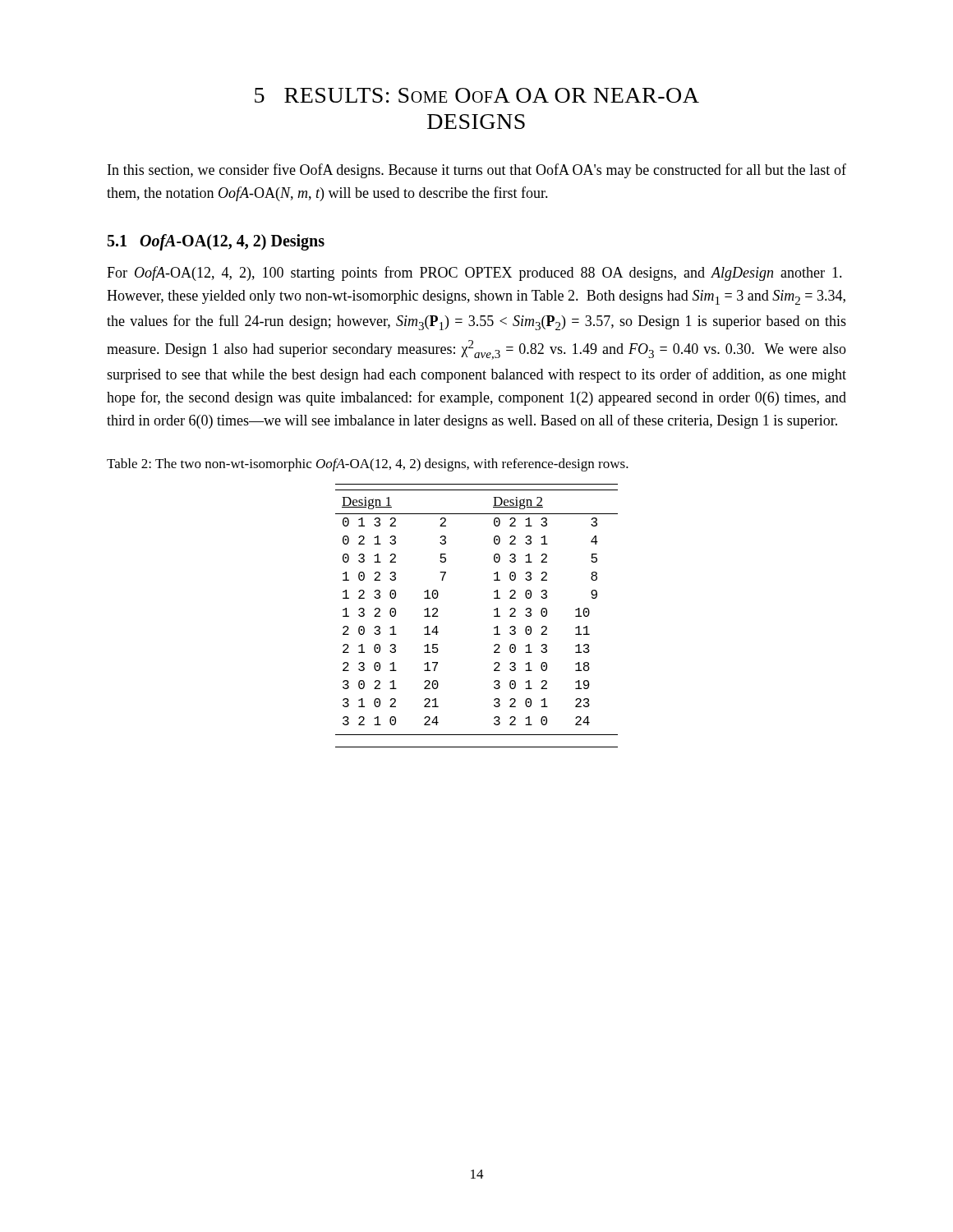Locate the region starting "5 RESULTS: Some OofA OA"

[x=476, y=108]
